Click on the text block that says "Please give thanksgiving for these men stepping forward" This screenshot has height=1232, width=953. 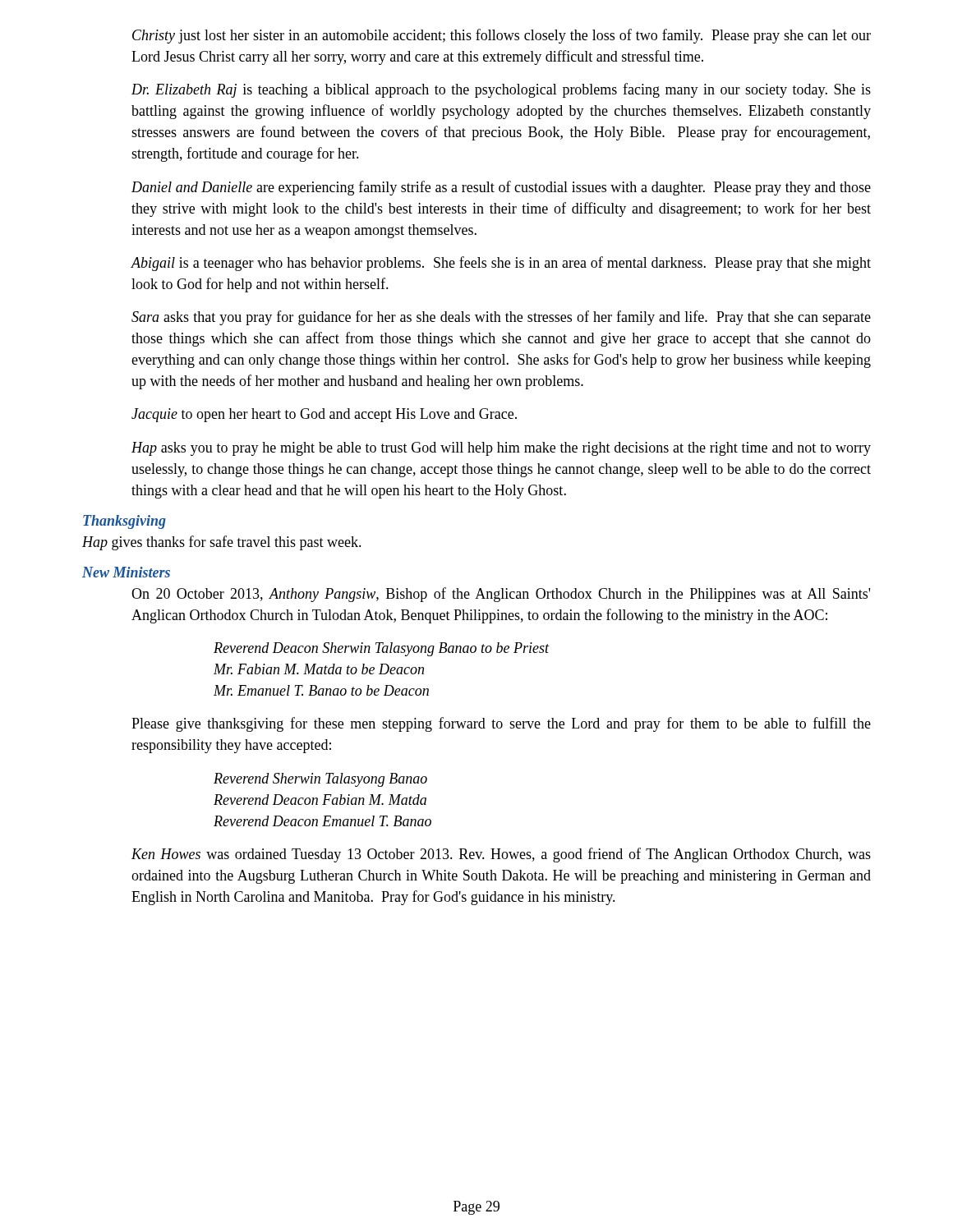(476, 735)
